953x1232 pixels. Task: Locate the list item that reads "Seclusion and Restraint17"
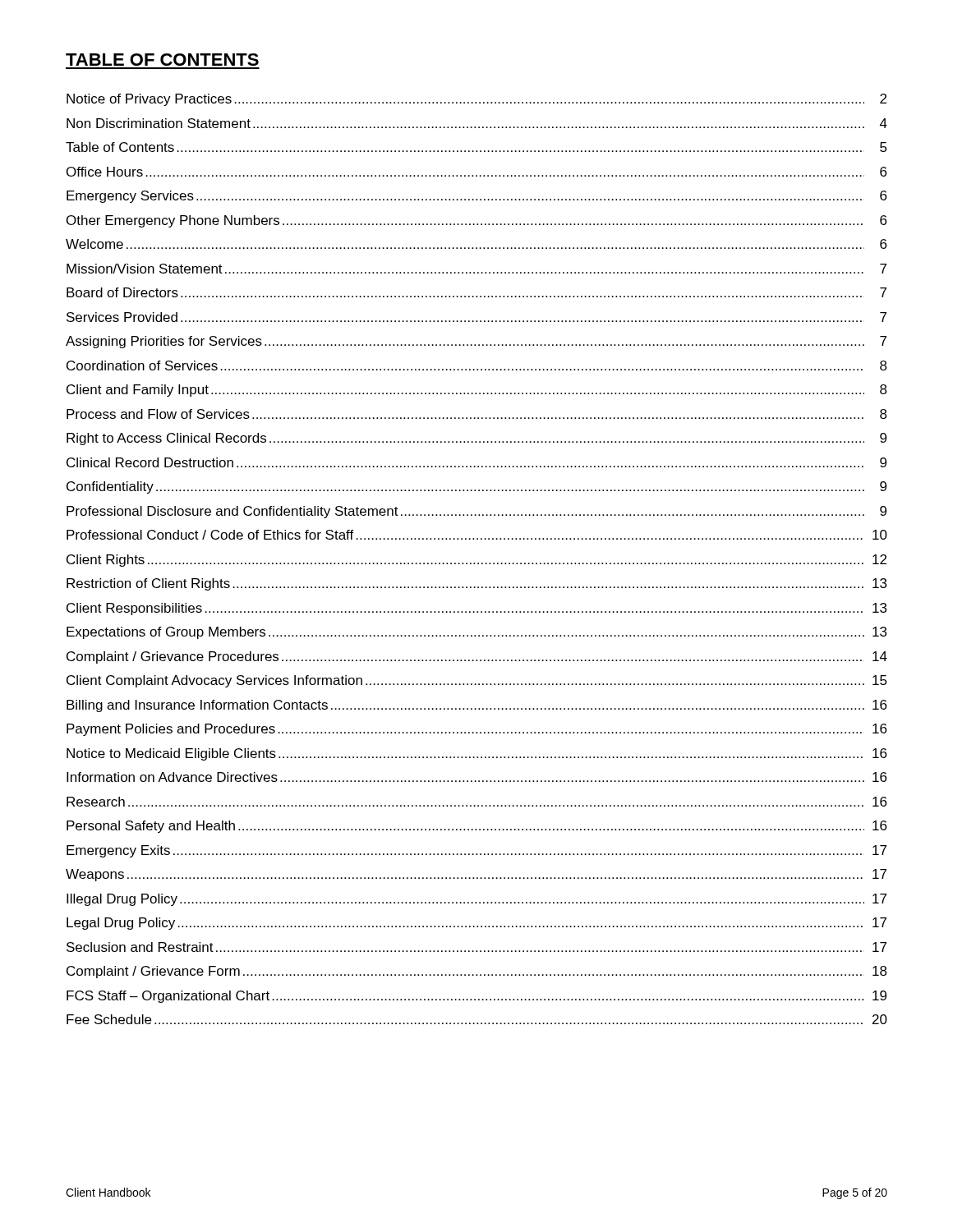[476, 947]
